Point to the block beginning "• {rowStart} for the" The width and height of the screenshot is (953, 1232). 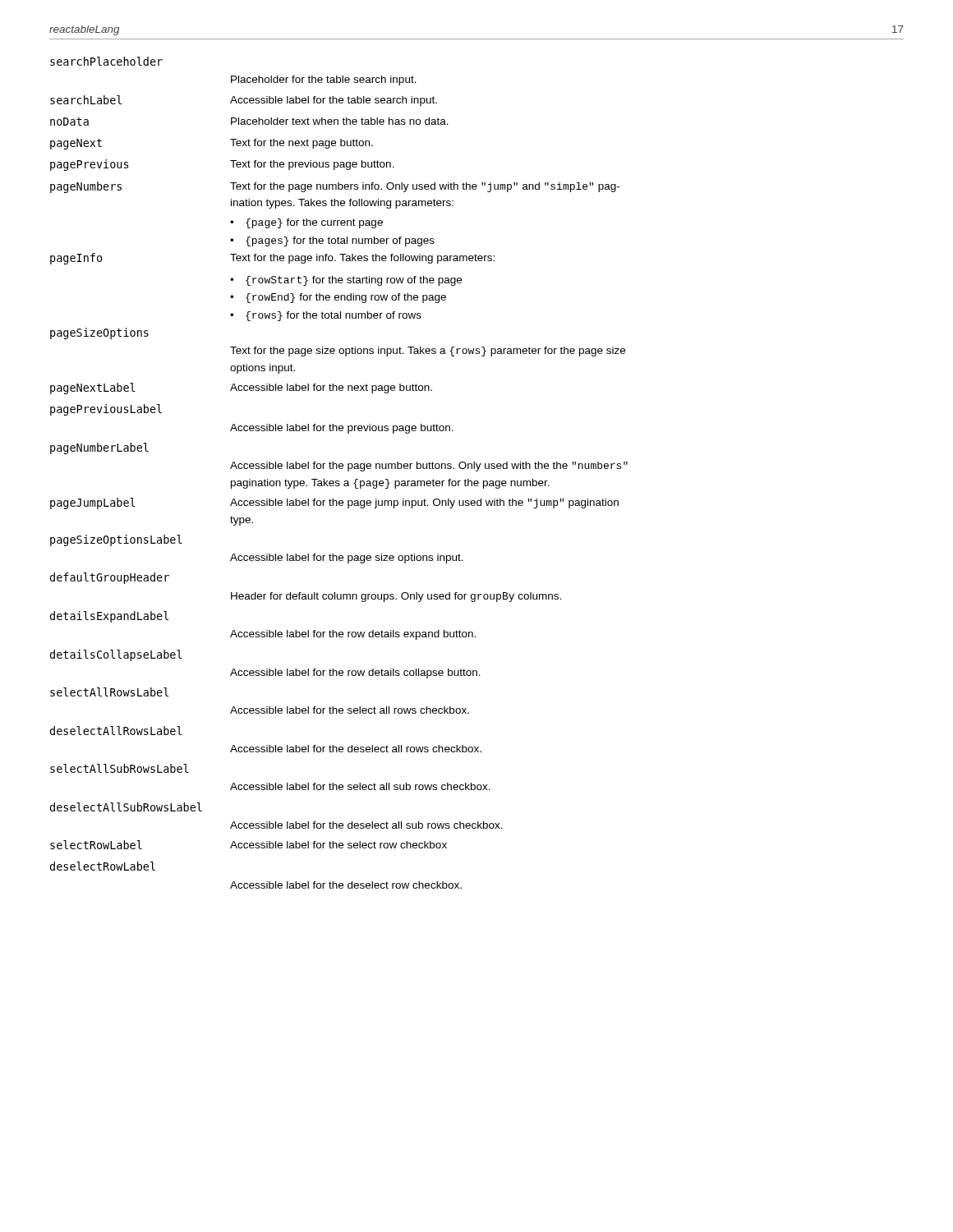[x=346, y=280]
